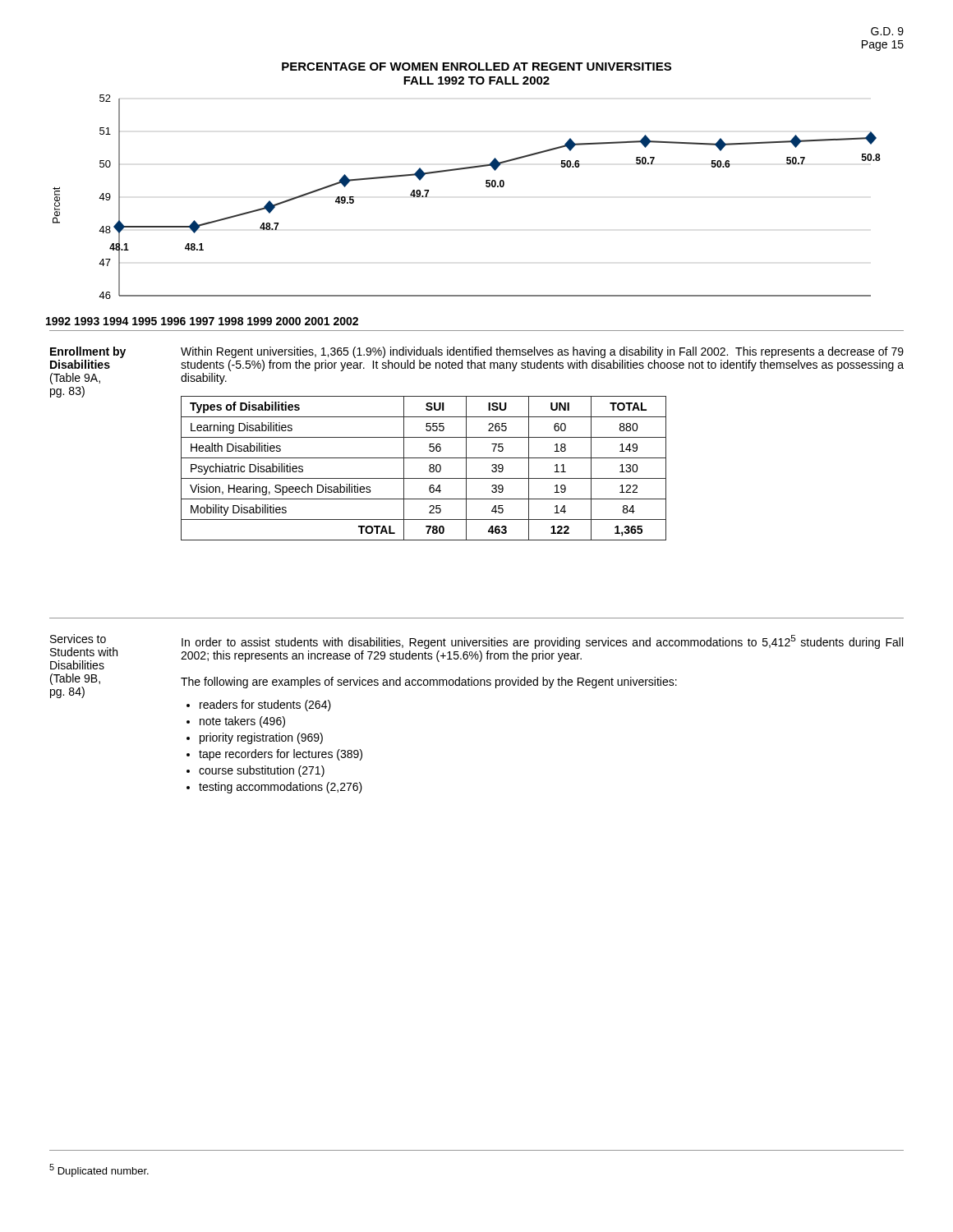Select the text block starting "testing accommodations (2,276)"
The image size is (953, 1232).
coord(281,787)
